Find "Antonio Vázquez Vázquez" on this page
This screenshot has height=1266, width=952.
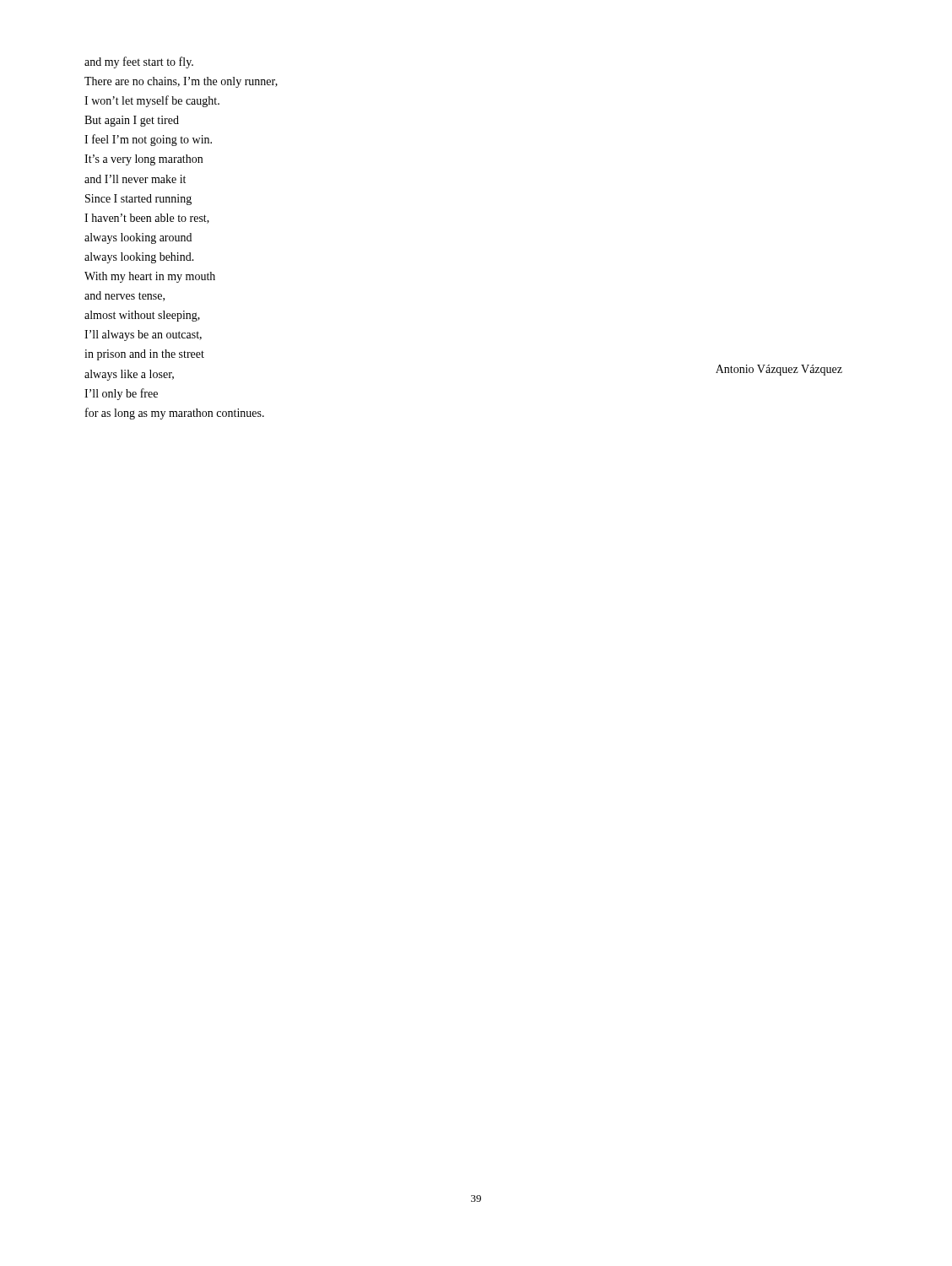tap(779, 369)
